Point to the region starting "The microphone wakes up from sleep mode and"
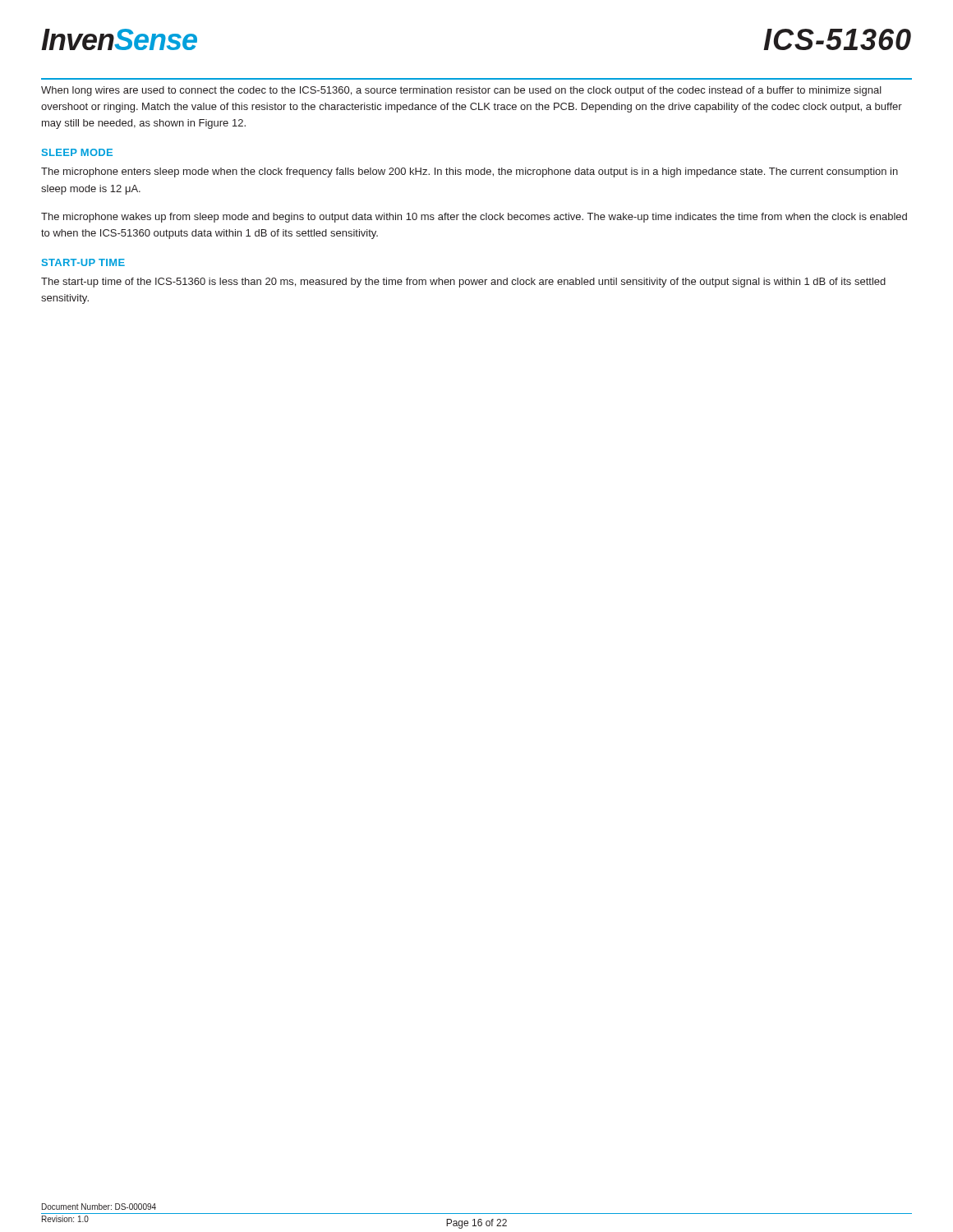The image size is (953, 1232). (474, 224)
